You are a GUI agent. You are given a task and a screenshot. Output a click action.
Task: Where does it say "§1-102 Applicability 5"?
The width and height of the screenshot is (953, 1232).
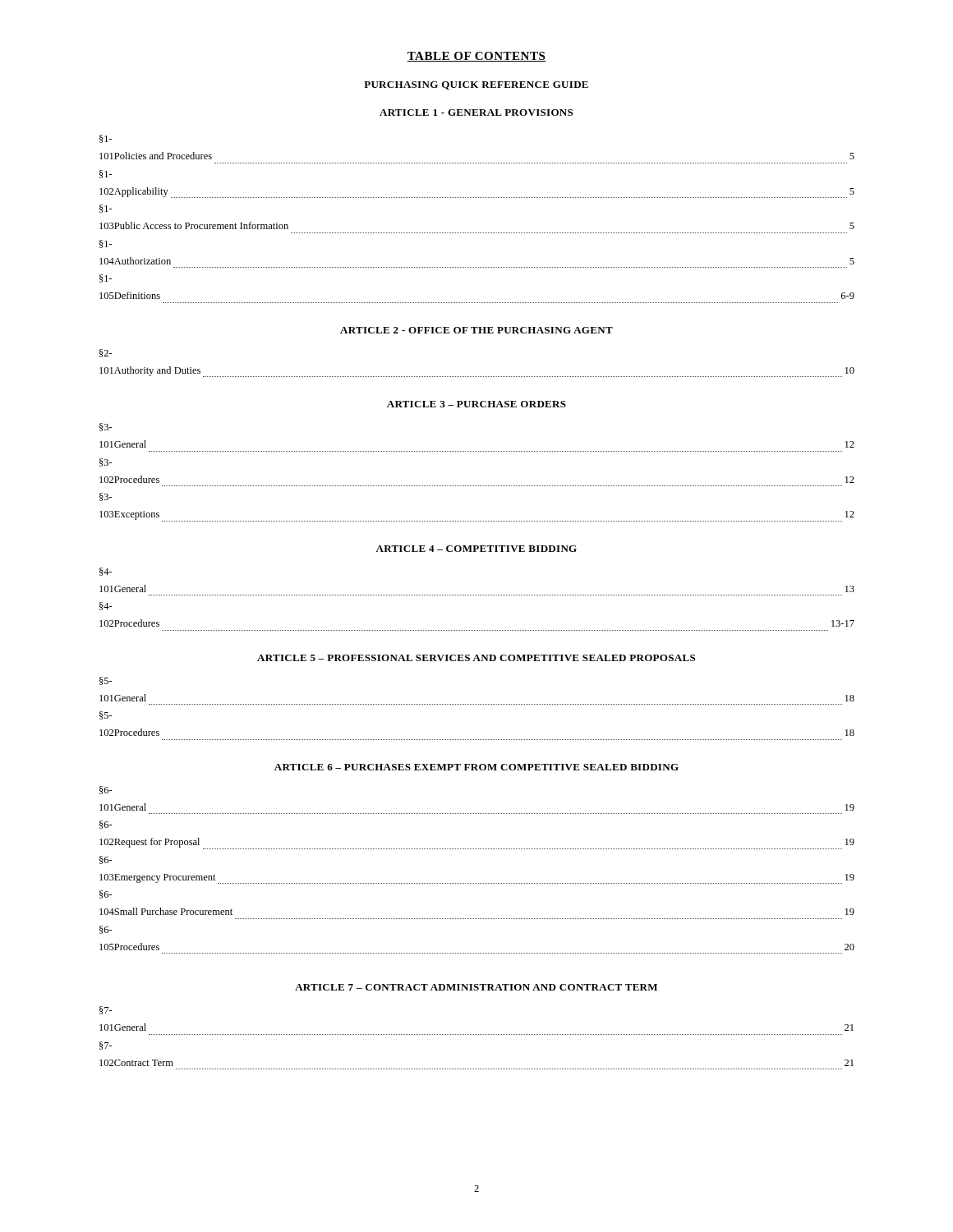point(106,174)
